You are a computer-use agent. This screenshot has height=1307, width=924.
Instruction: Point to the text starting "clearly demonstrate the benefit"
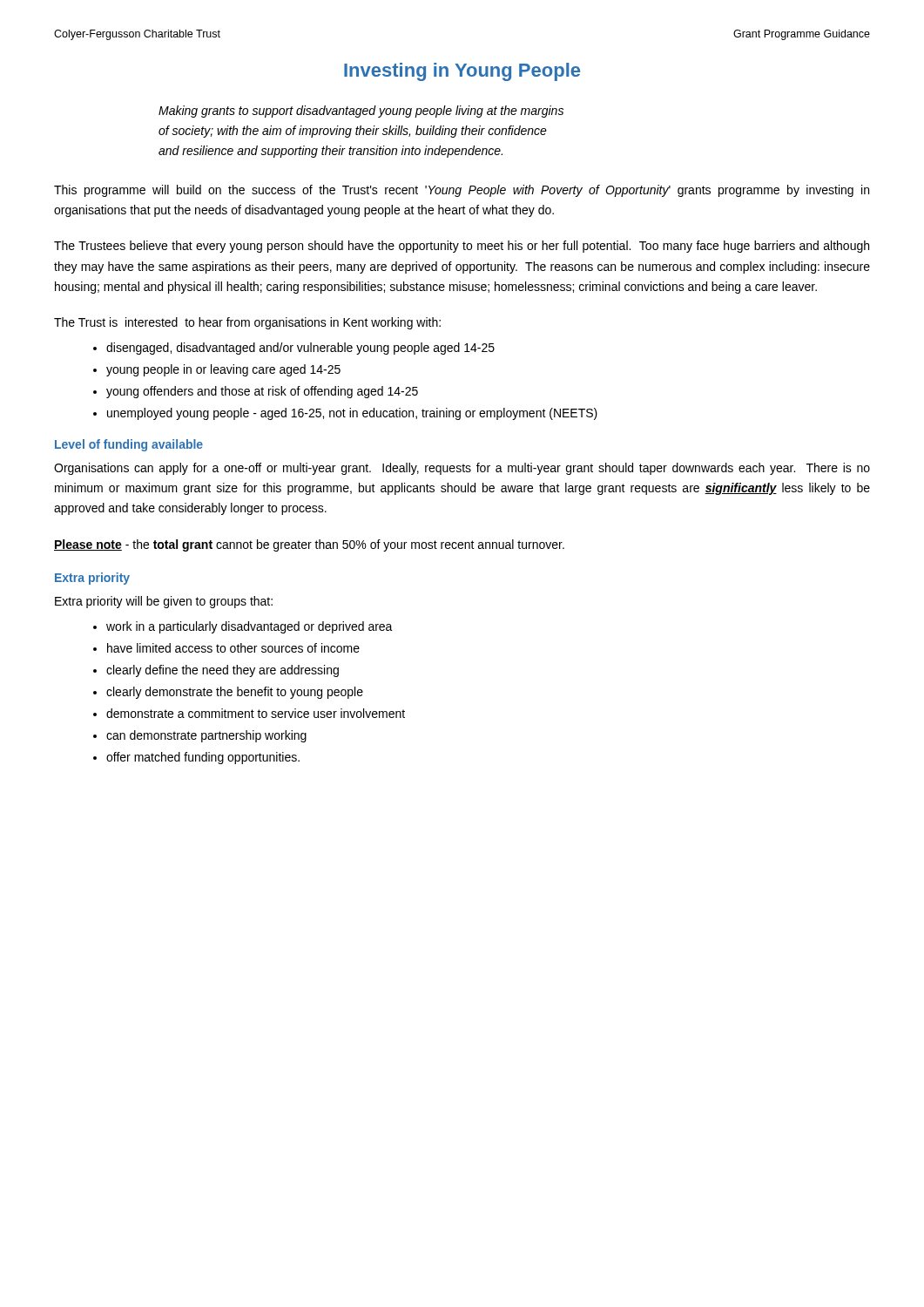(x=235, y=692)
